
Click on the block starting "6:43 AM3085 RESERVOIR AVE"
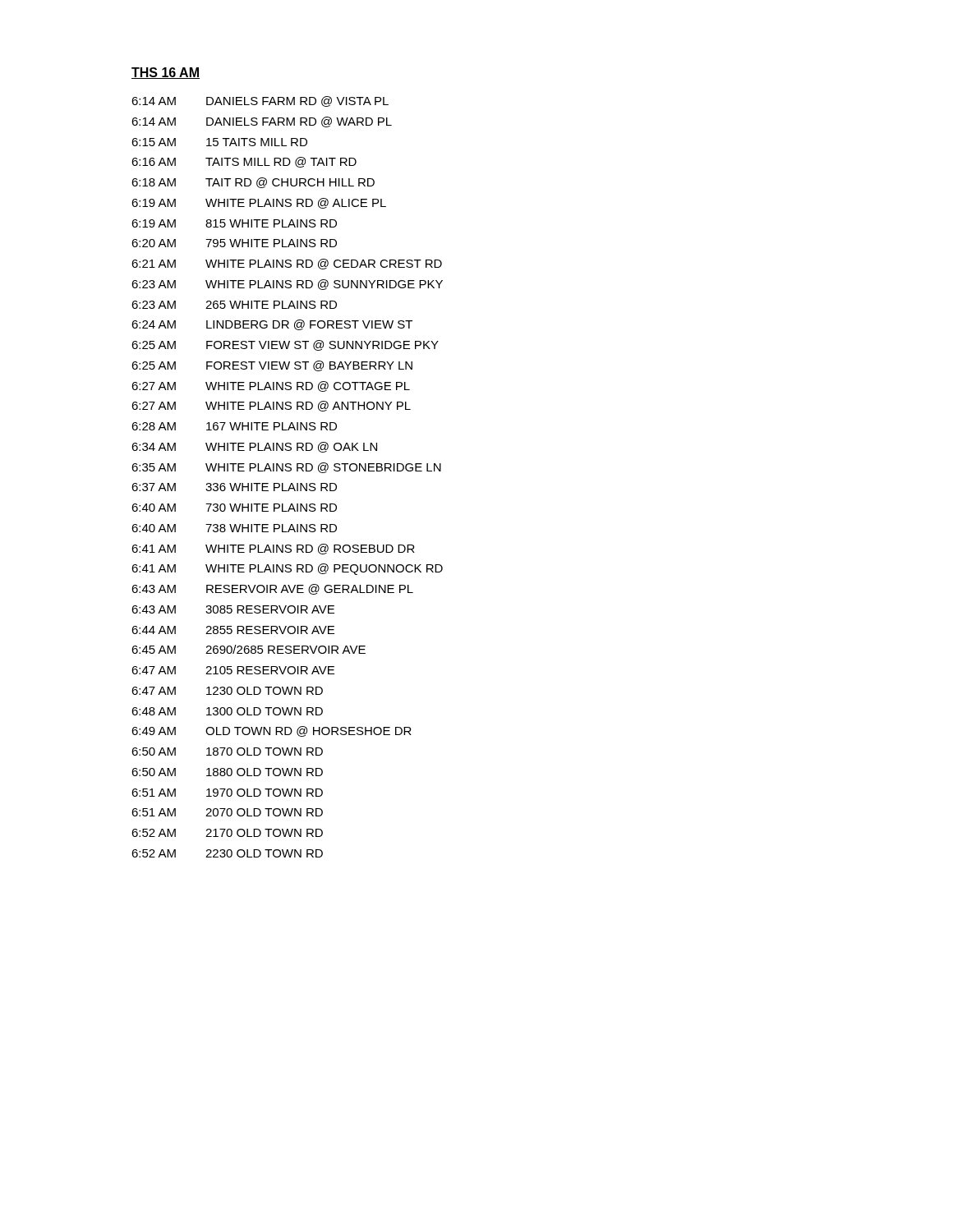click(x=233, y=609)
